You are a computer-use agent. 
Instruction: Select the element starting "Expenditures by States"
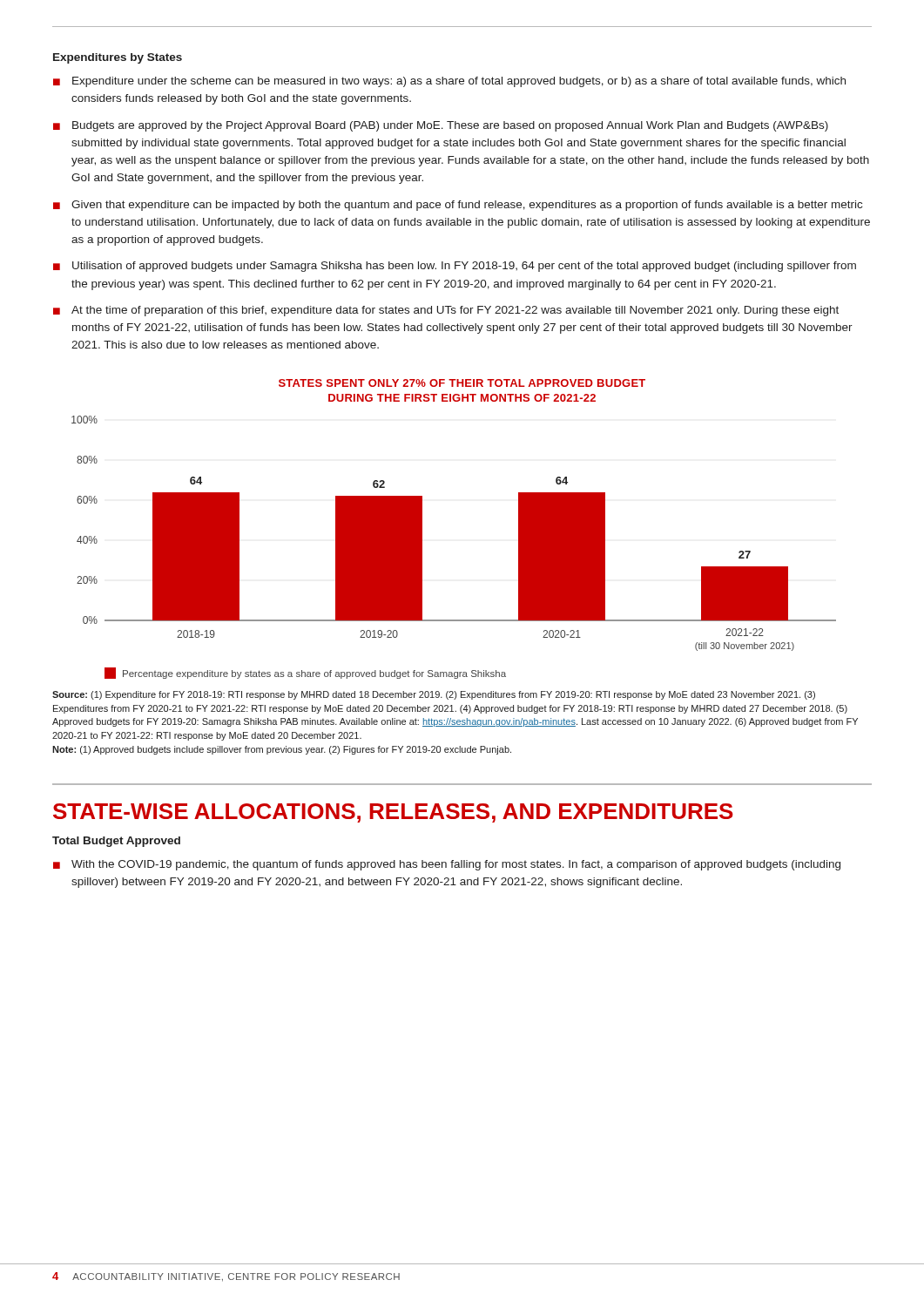[x=117, y=57]
